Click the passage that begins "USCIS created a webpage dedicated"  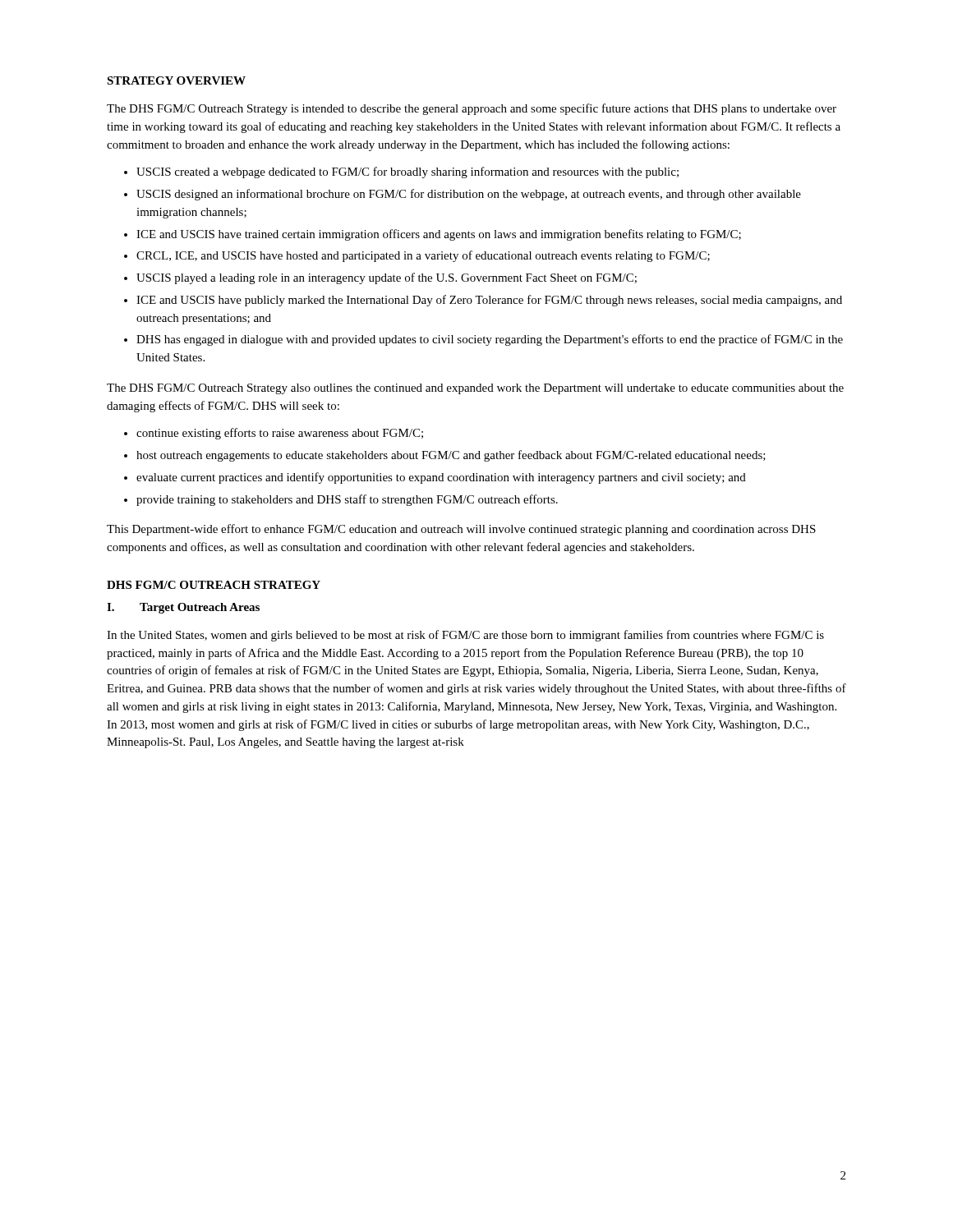pyautogui.click(x=476, y=173)
